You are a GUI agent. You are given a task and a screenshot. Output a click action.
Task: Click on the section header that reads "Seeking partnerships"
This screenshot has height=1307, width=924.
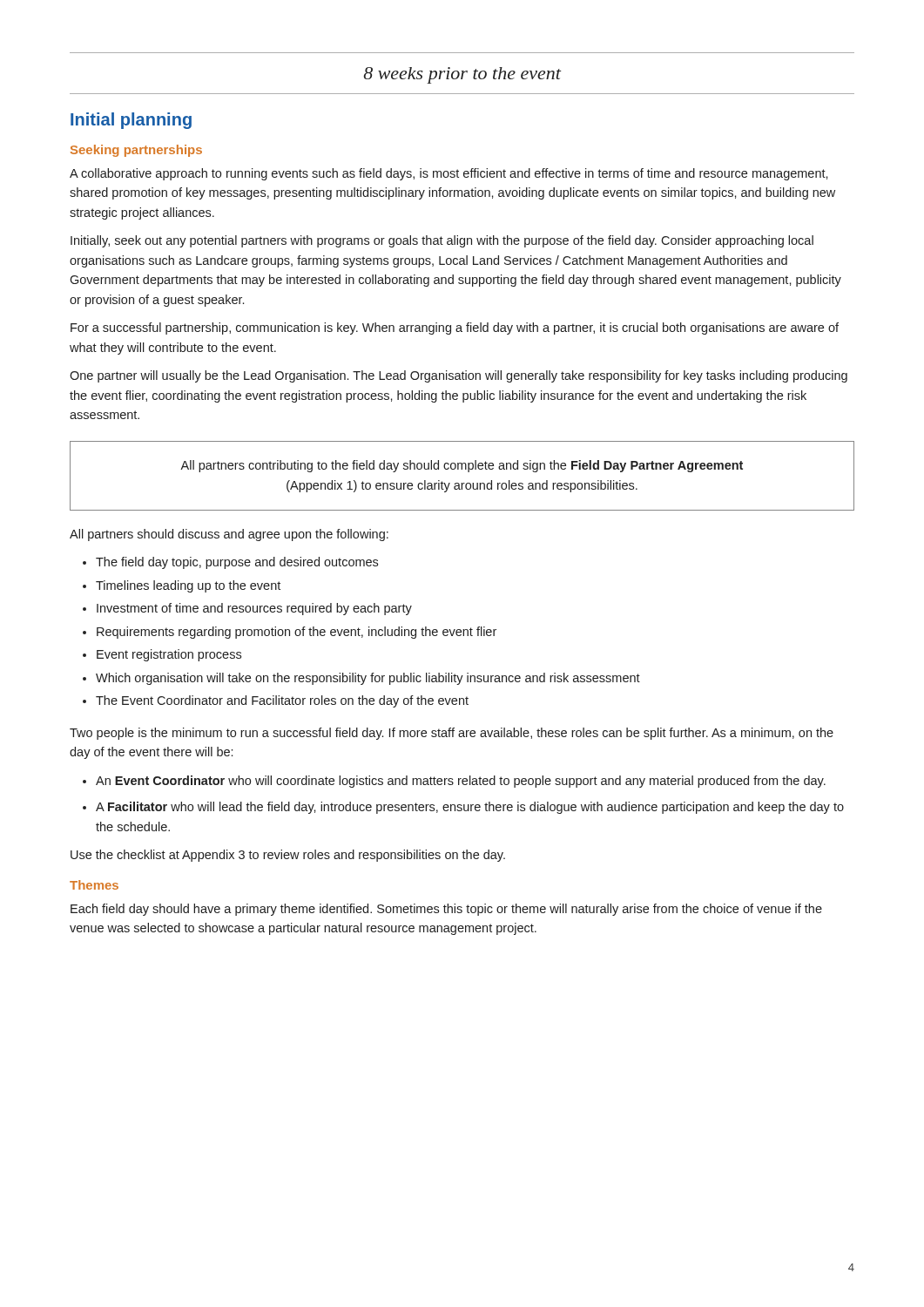point(136,149)
